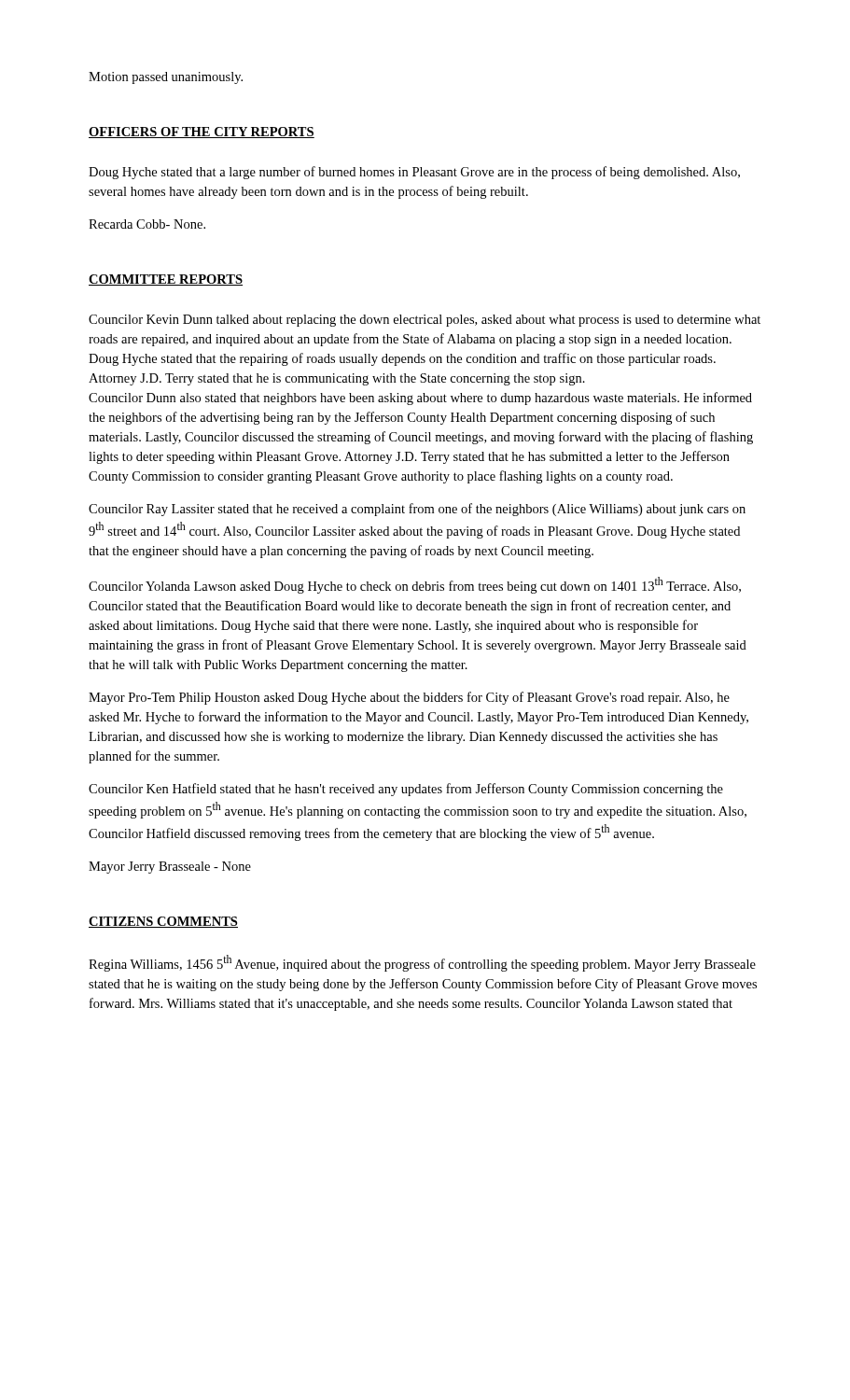Viewport: 850px width, 1400px height.
Task: Select the section header that says "OFFICERS OF THE CITY REPORTS"
Action: (x=201, y=132)
